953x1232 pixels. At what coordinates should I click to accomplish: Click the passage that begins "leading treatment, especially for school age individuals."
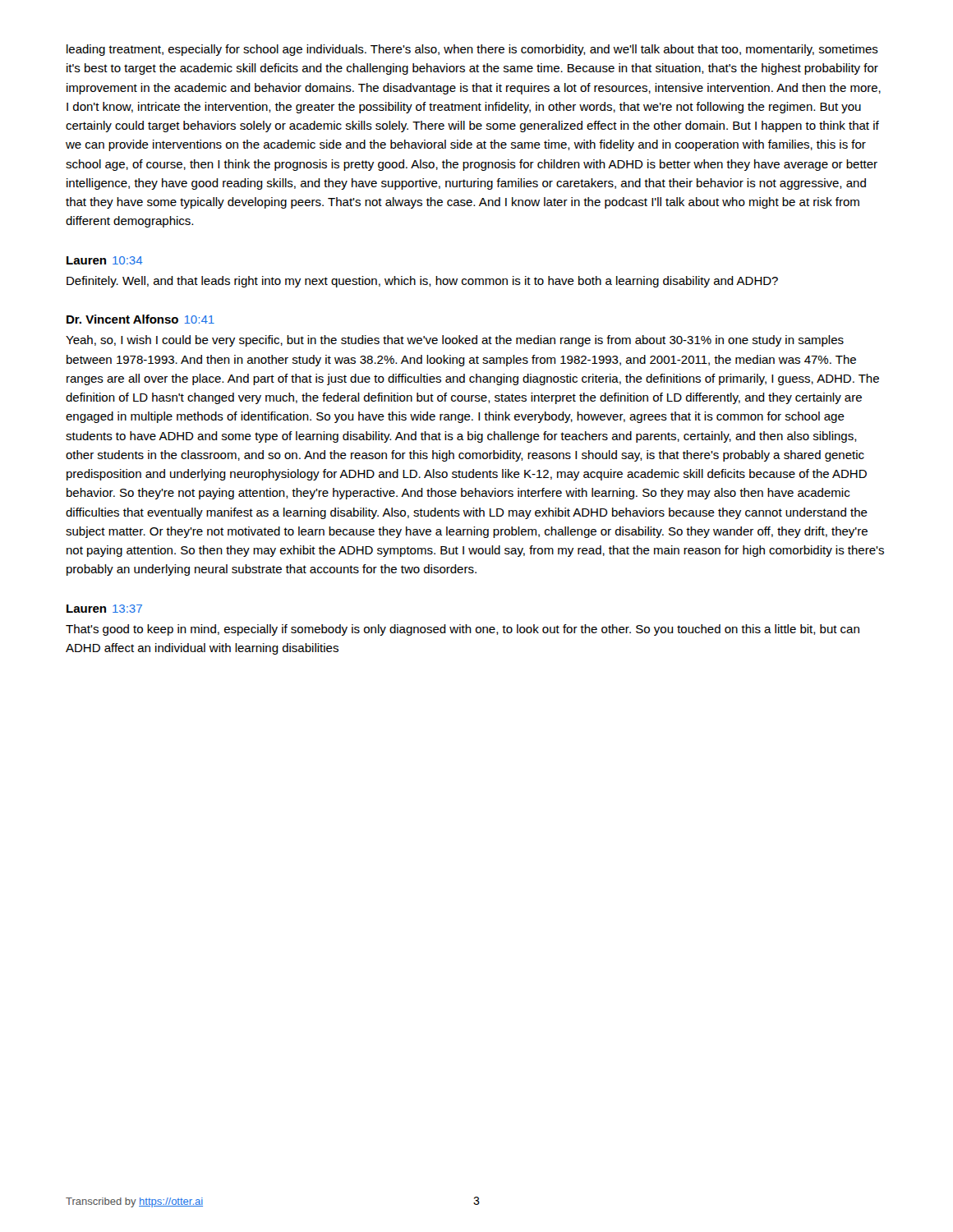(474, 135)
